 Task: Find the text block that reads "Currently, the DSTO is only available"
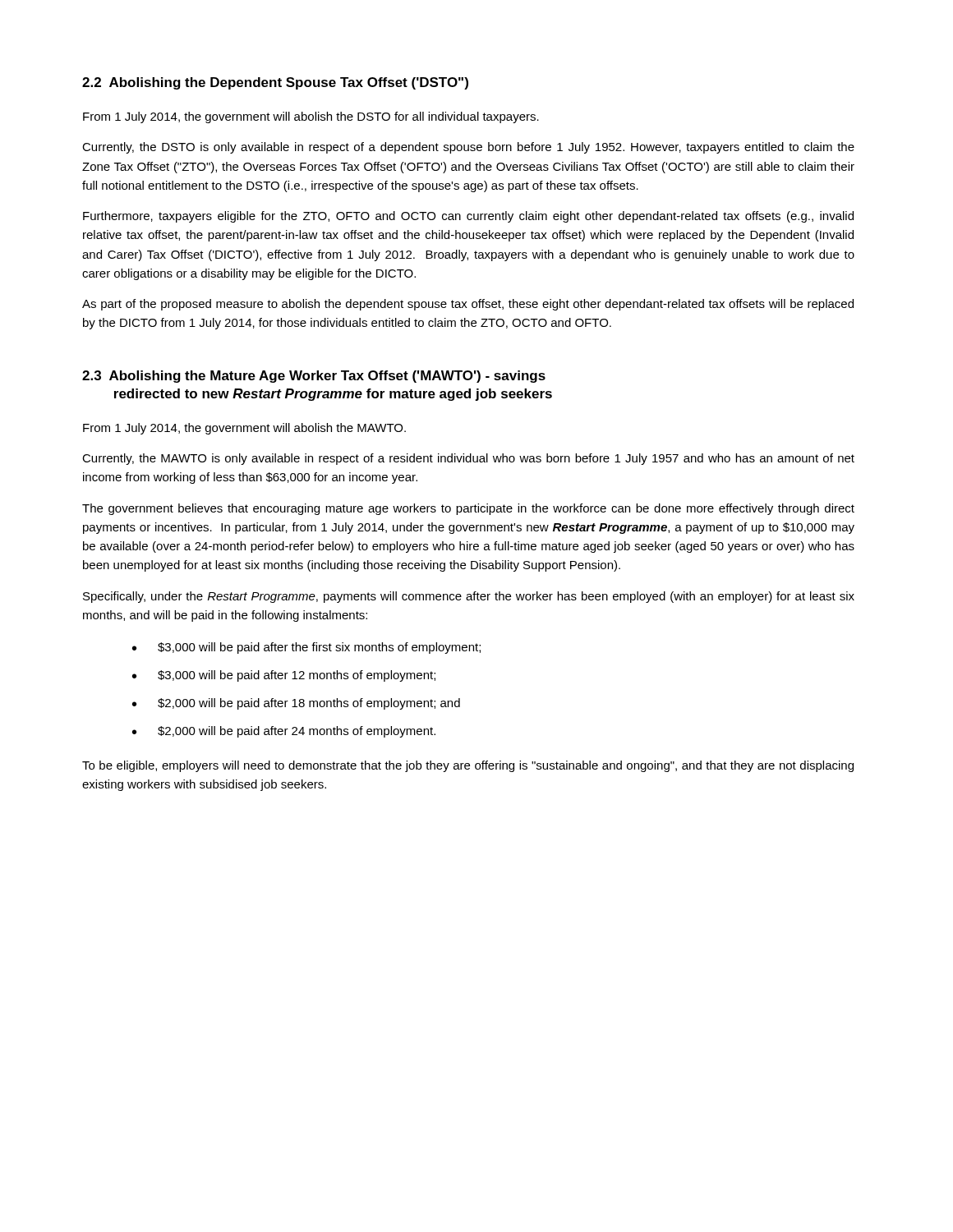click(x=468, y=166)
